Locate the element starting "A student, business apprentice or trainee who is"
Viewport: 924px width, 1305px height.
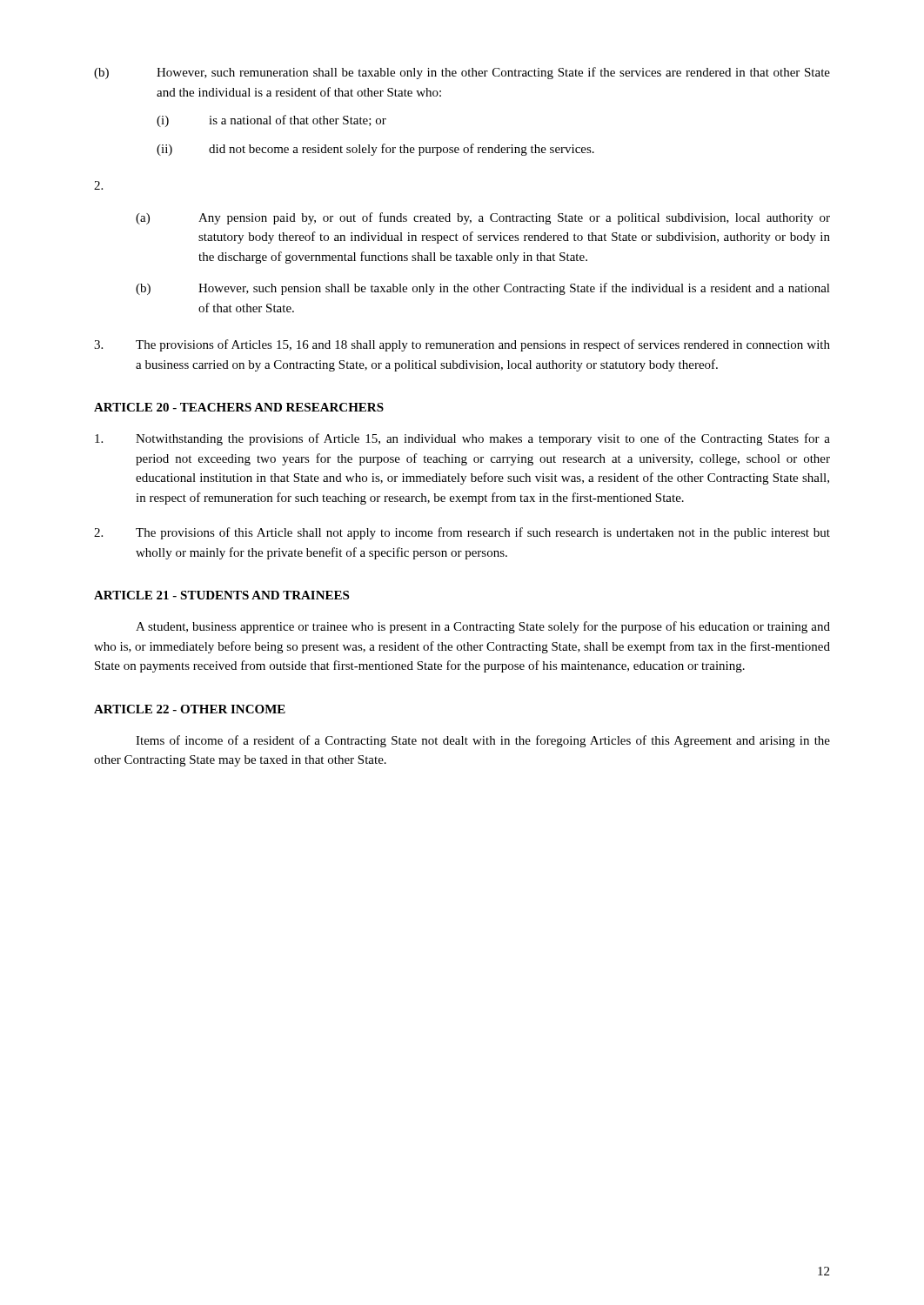pyautogui.click(x=462, y=646)
